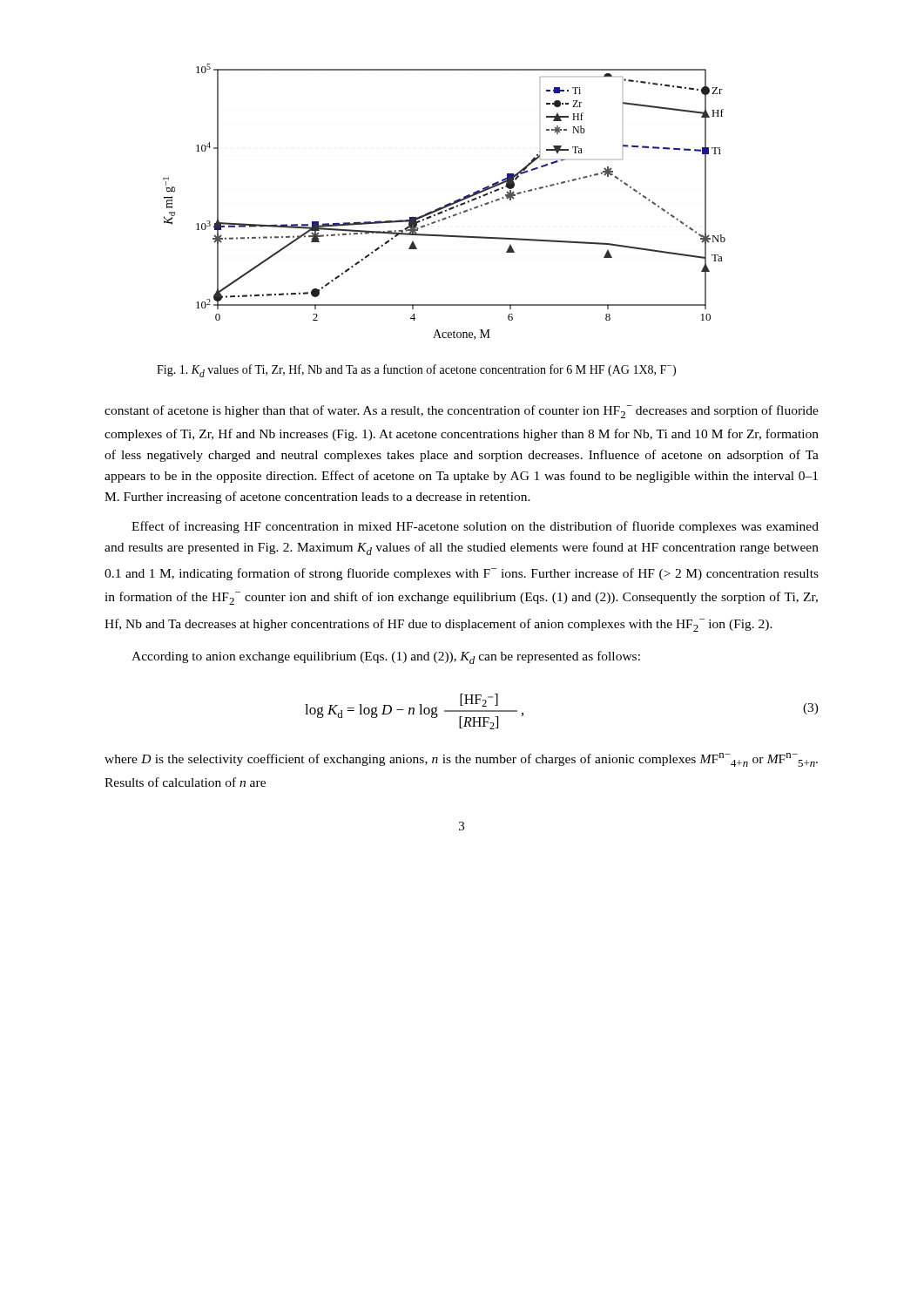Where is the caption that starts "Fig. 1. Kd values of Ti,"?

417,370
